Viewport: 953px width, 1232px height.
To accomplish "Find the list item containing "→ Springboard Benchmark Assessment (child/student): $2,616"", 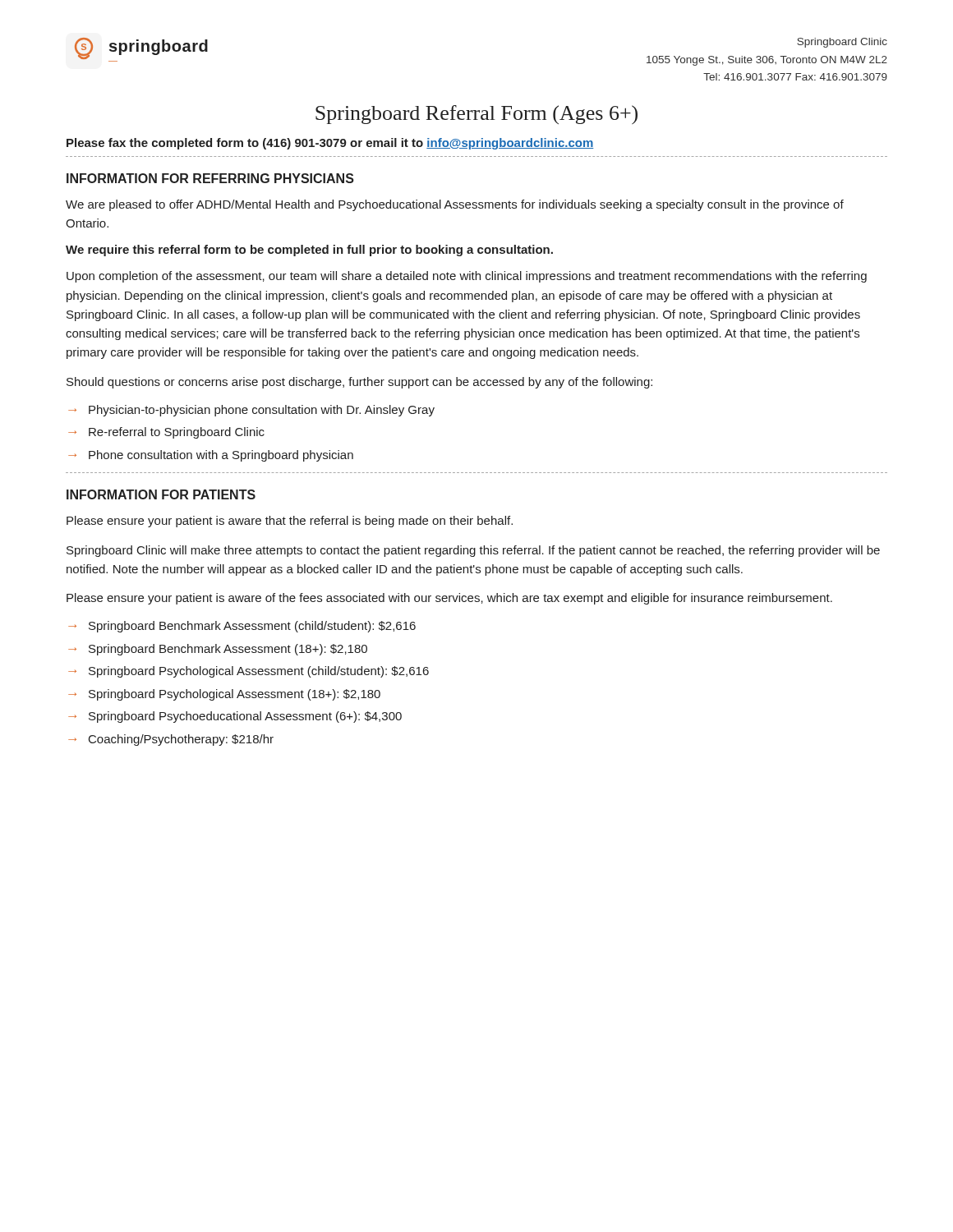I will [x=241, y=626].
